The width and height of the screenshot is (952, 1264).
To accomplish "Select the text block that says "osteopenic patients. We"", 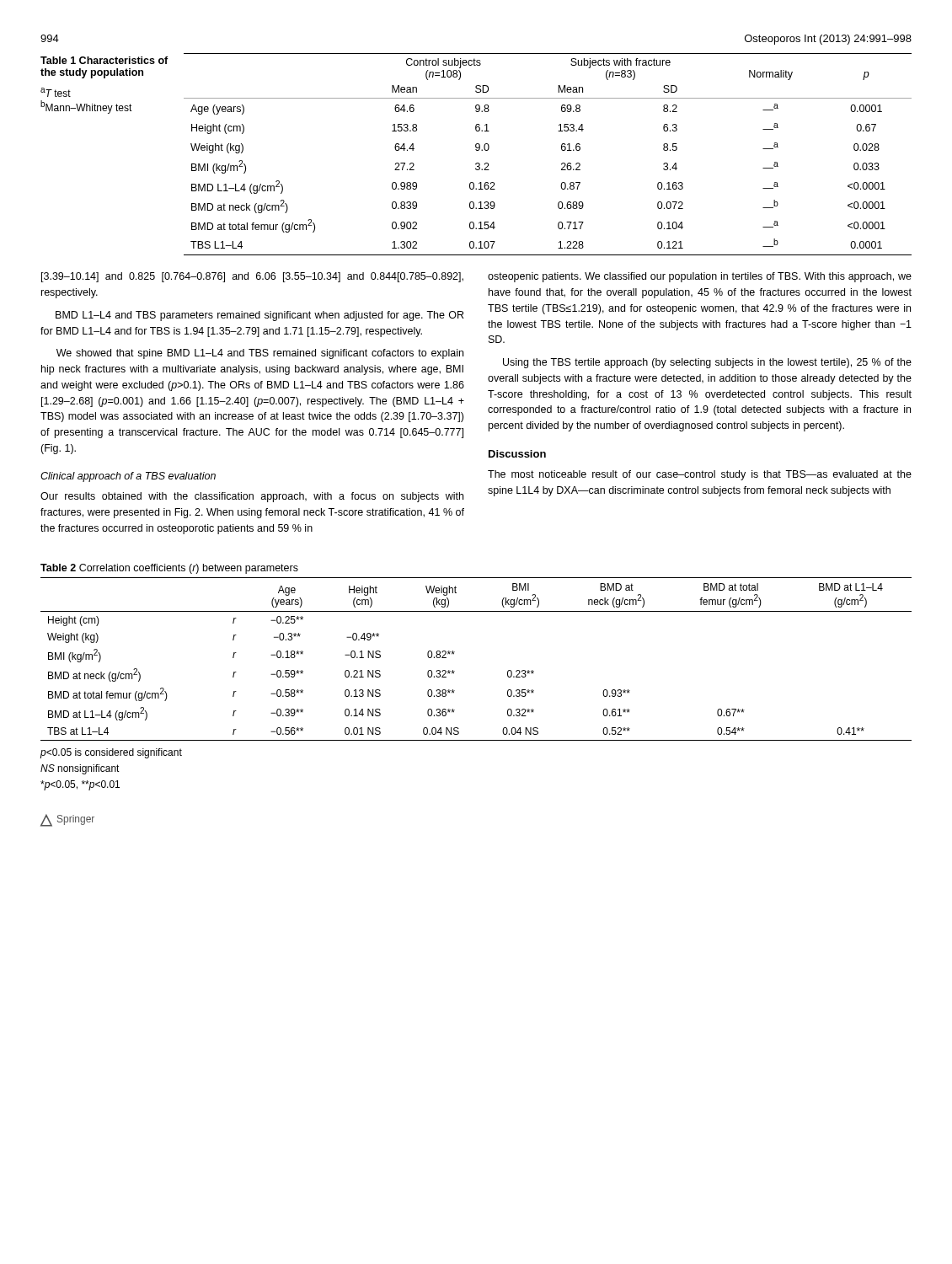I will click(x=700, y=351).
